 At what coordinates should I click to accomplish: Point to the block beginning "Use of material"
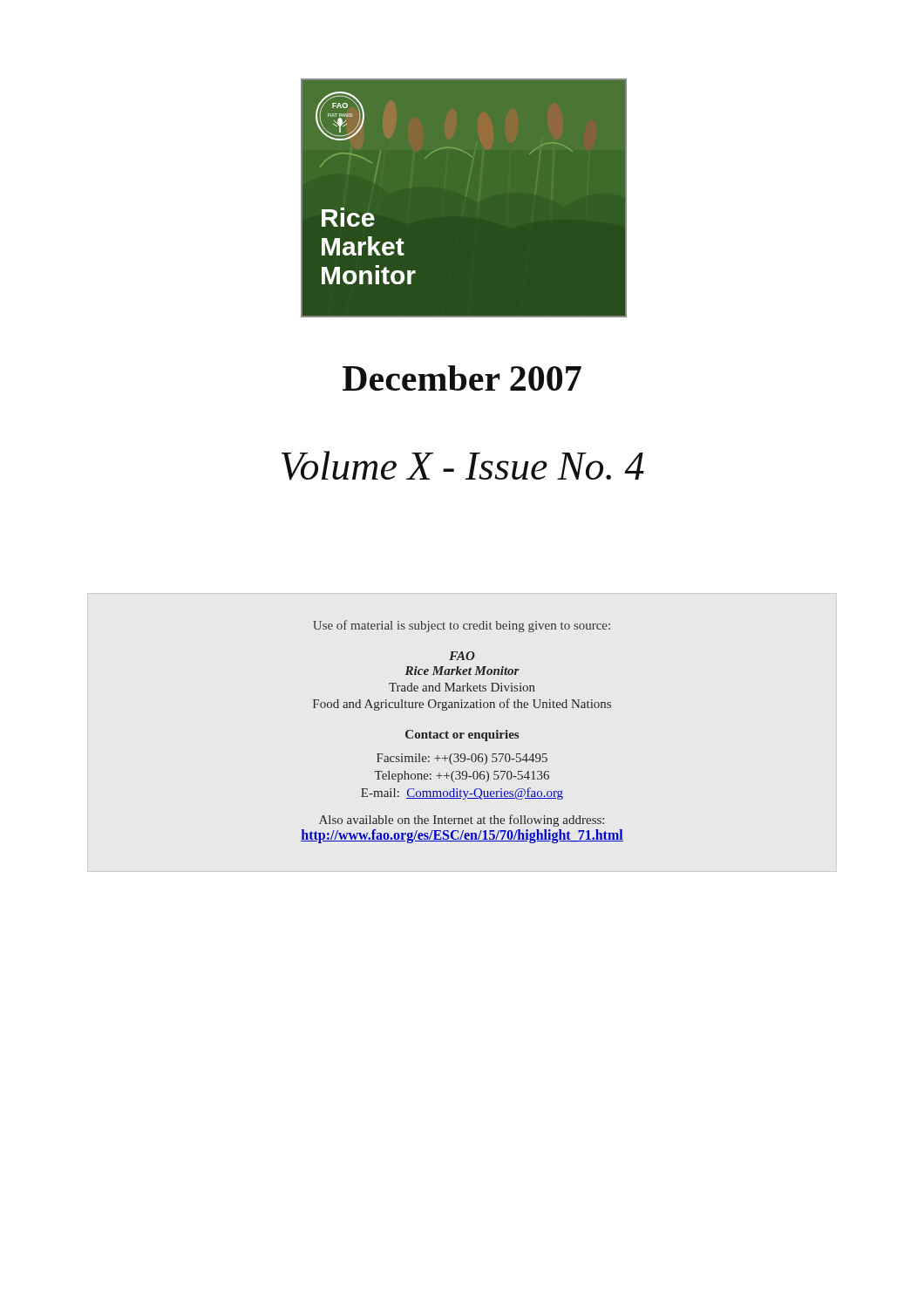(462, 731)
